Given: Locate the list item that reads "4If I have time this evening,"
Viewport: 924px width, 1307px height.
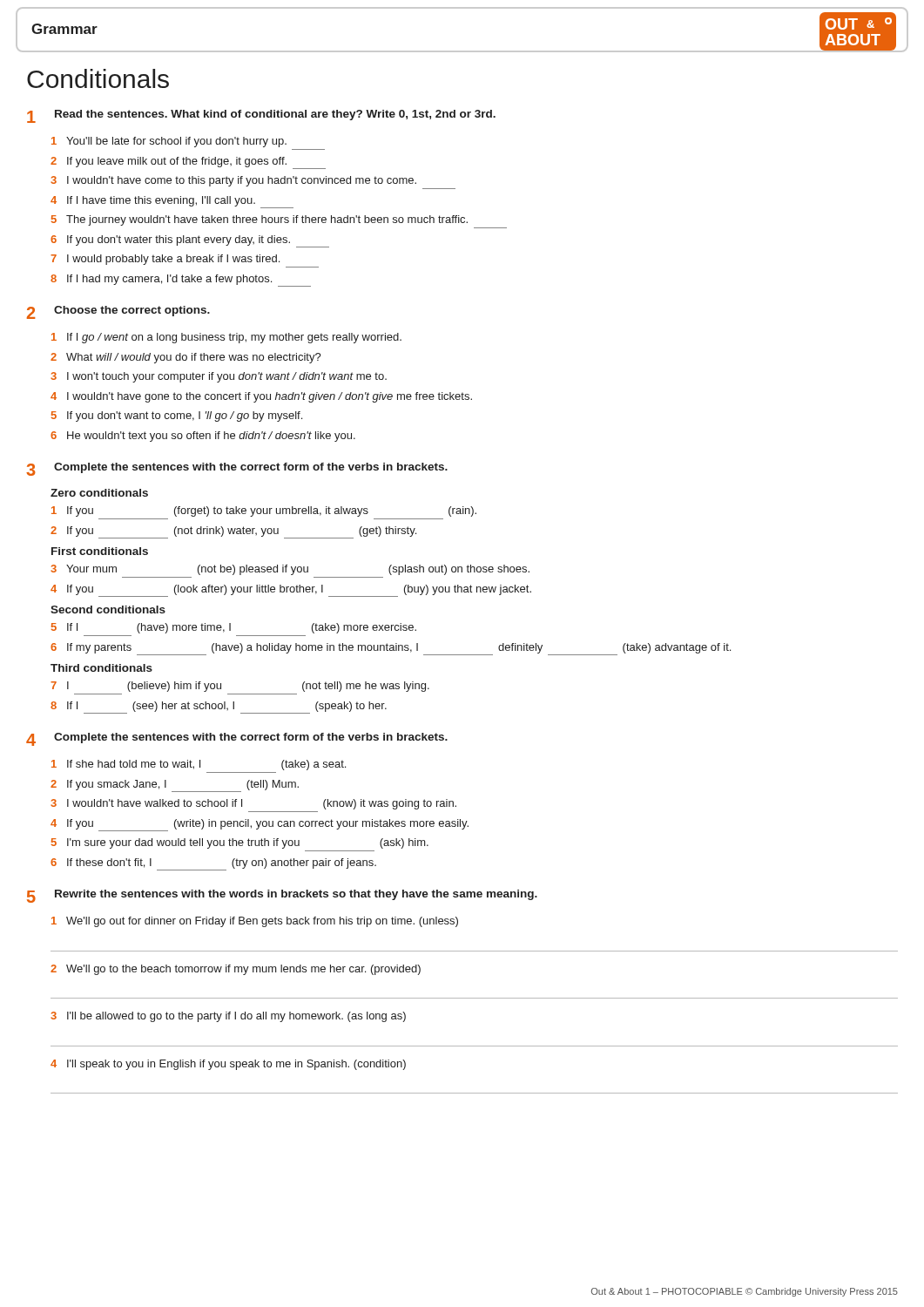Looking at the screenshot, I should (172, 202).
